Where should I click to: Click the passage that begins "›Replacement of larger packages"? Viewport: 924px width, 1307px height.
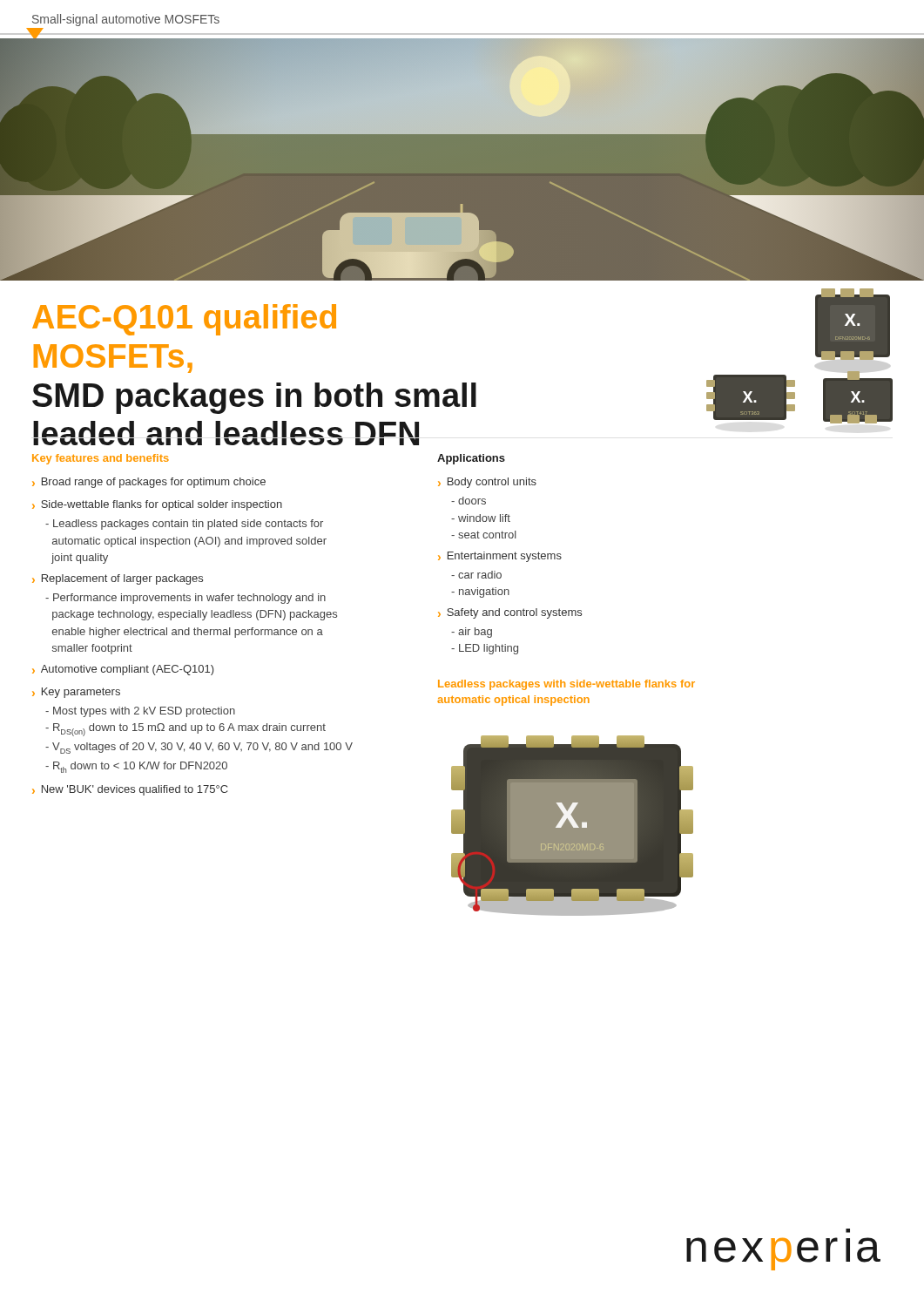tap(219, 613)
